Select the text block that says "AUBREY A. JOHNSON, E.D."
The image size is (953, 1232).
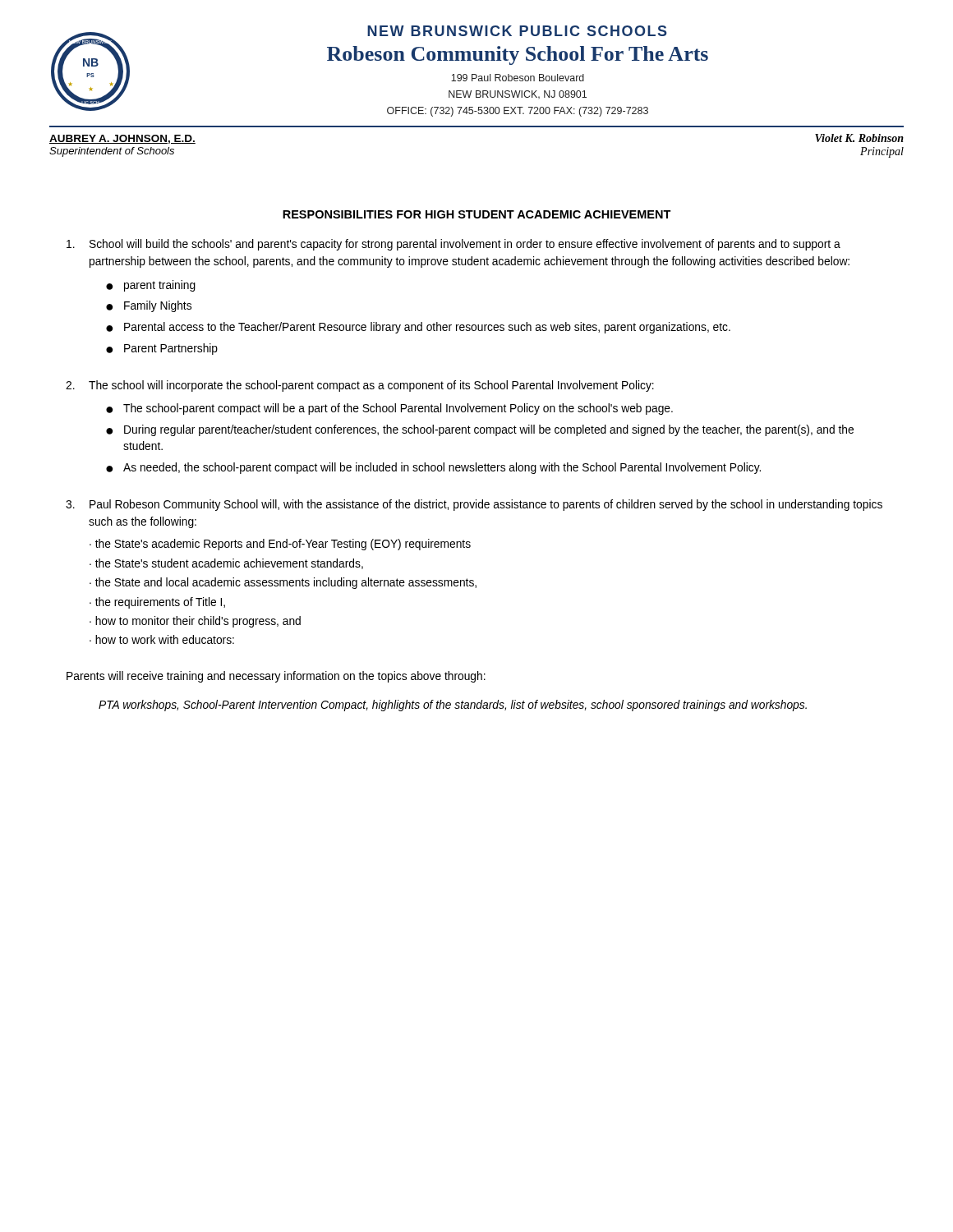point(122,145)
